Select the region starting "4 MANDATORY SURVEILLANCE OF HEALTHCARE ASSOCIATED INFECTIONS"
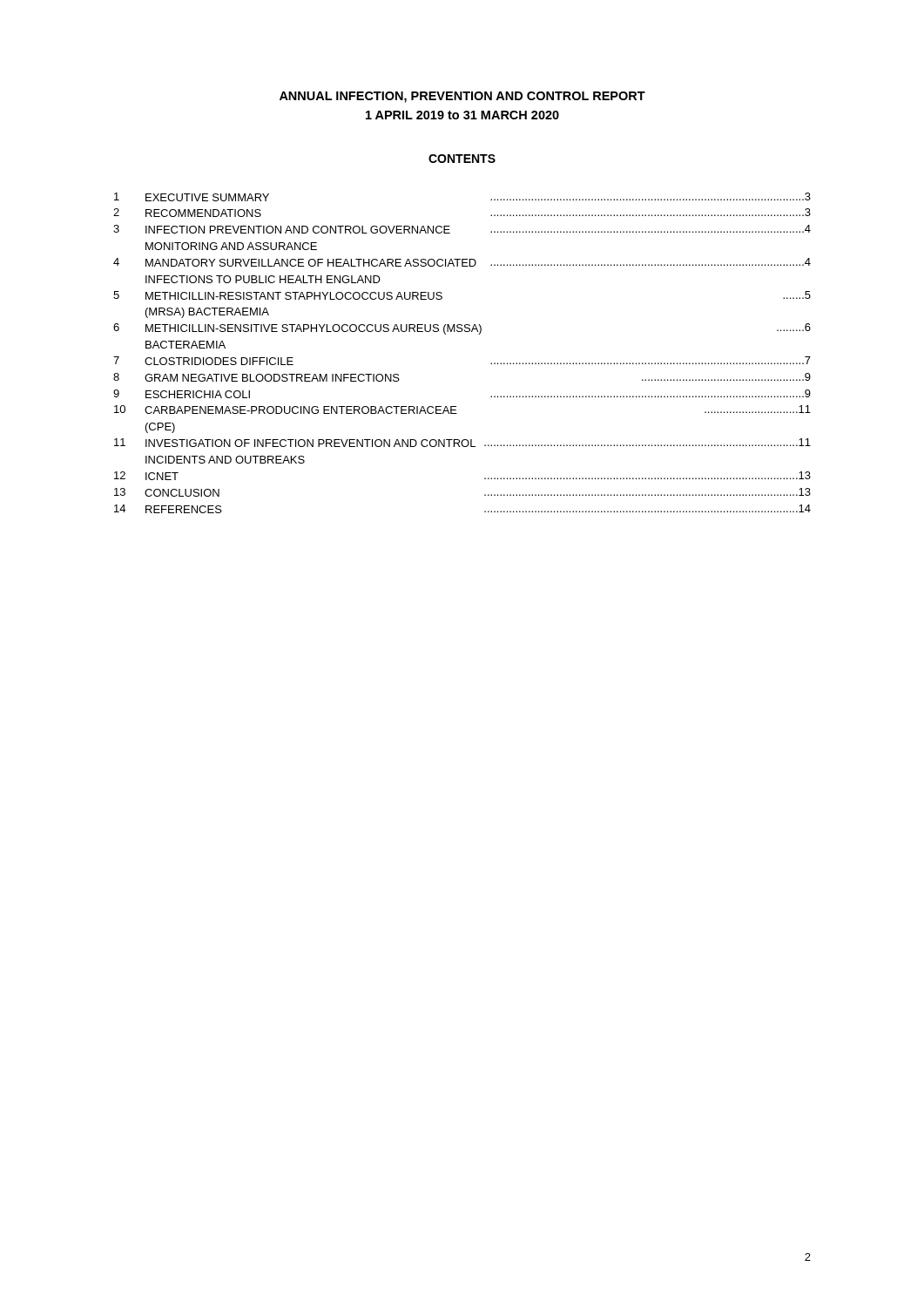The image size is (924, 1307). pyautogui.click(x=462, y=272)
